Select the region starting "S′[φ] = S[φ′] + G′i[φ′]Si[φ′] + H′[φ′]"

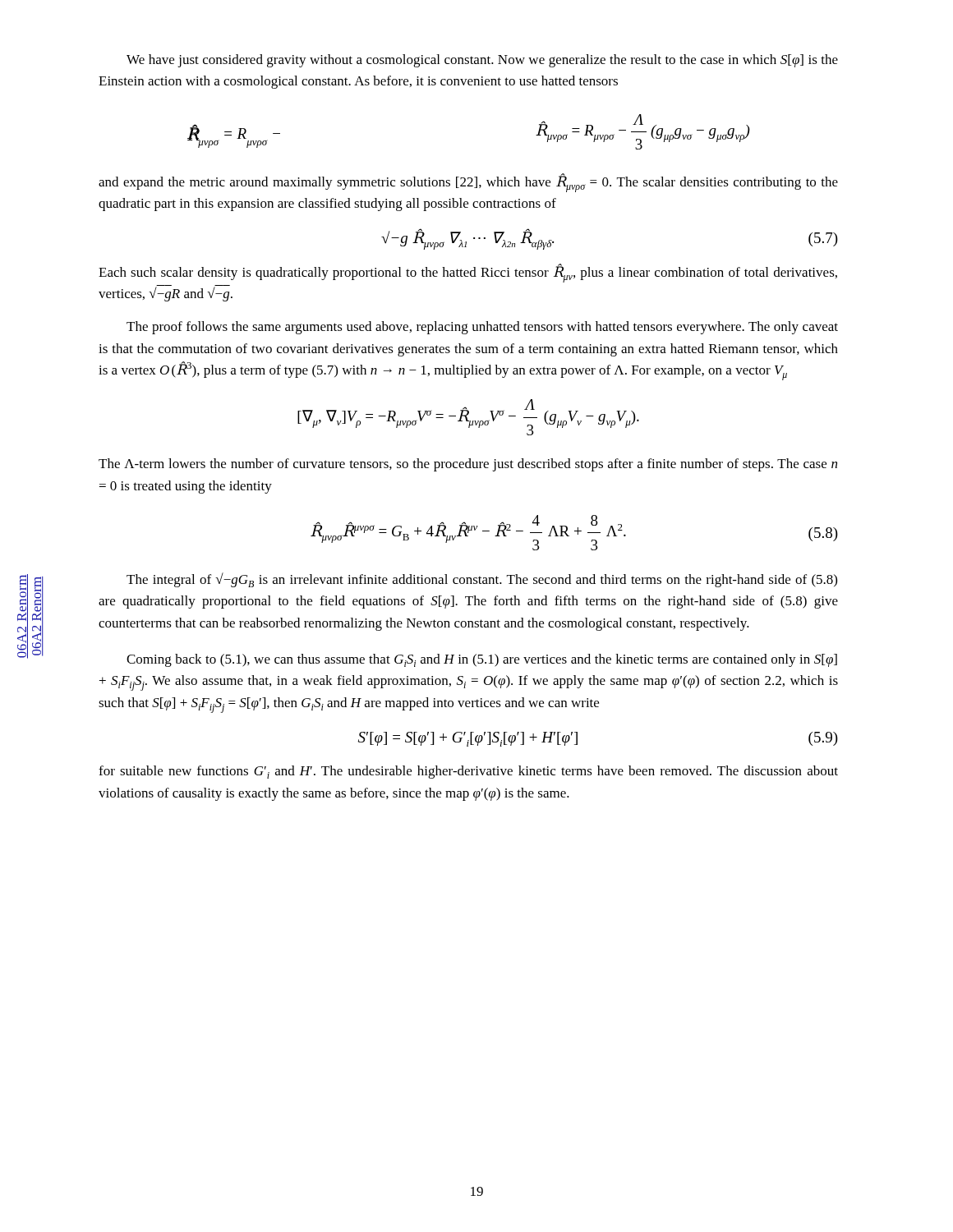click(x=468, y=737)
